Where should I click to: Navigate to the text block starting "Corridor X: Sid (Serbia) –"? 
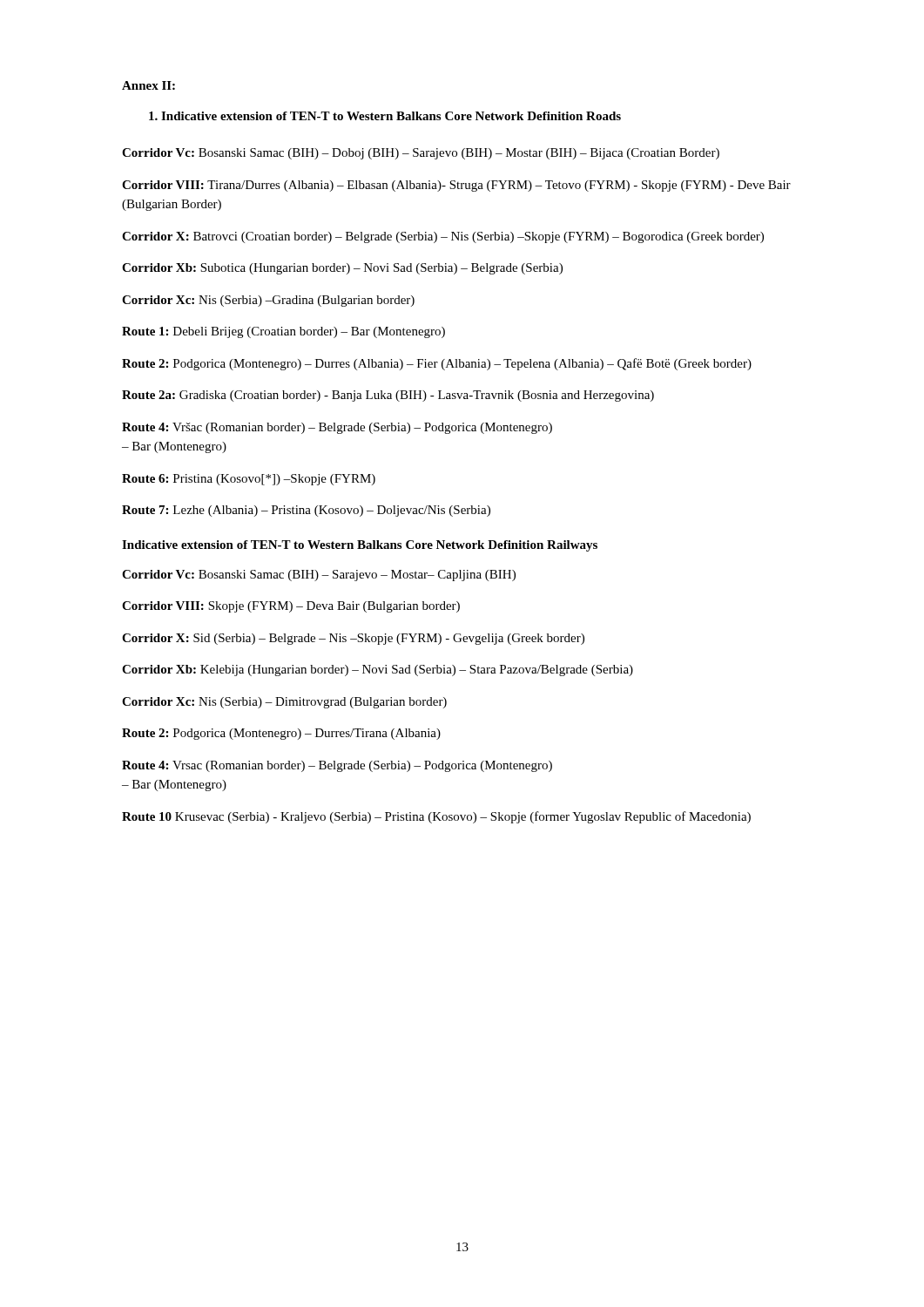tap(353, 637)
